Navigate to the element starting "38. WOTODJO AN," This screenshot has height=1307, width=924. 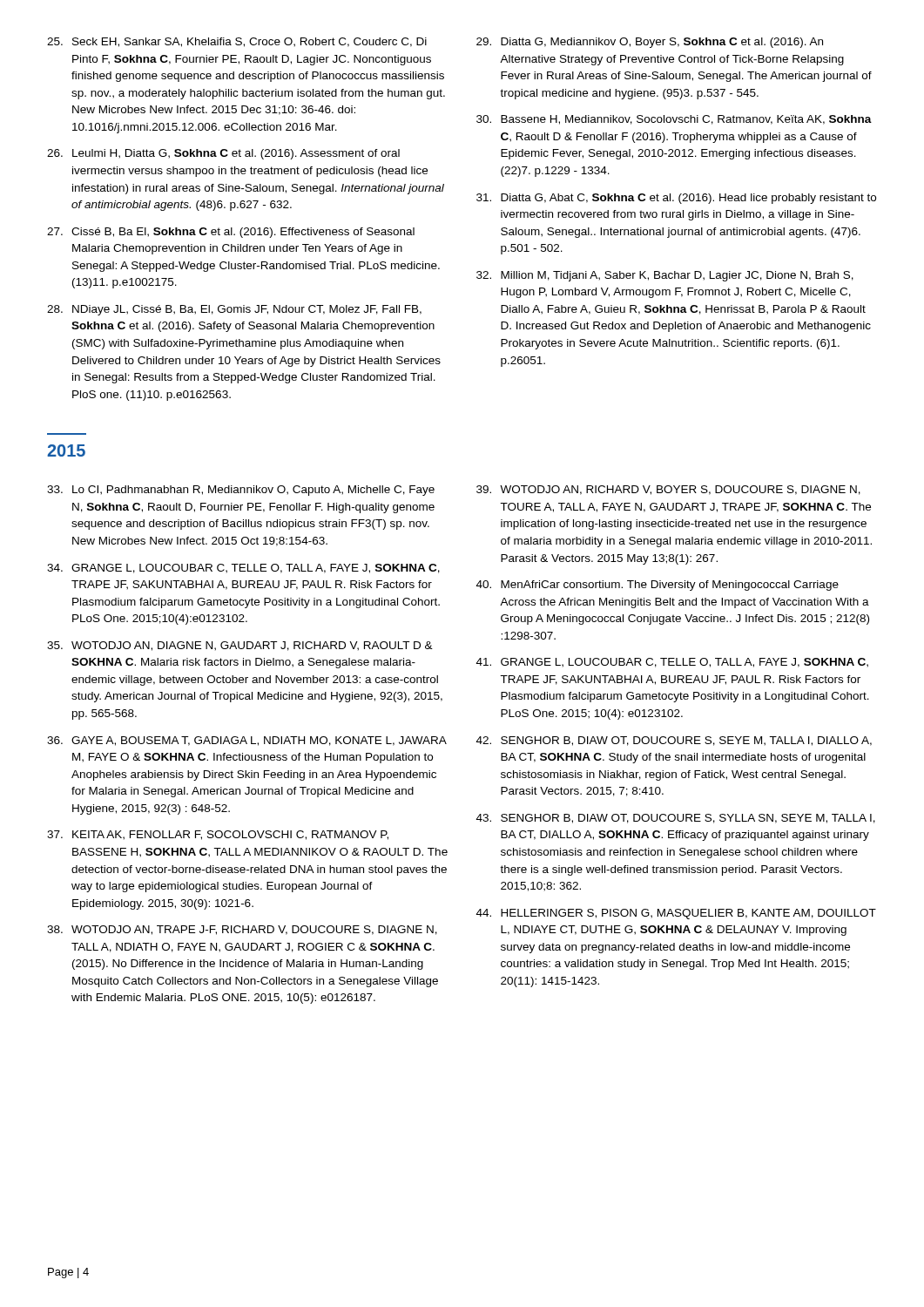pyautogui.click(x=248, y=964)
